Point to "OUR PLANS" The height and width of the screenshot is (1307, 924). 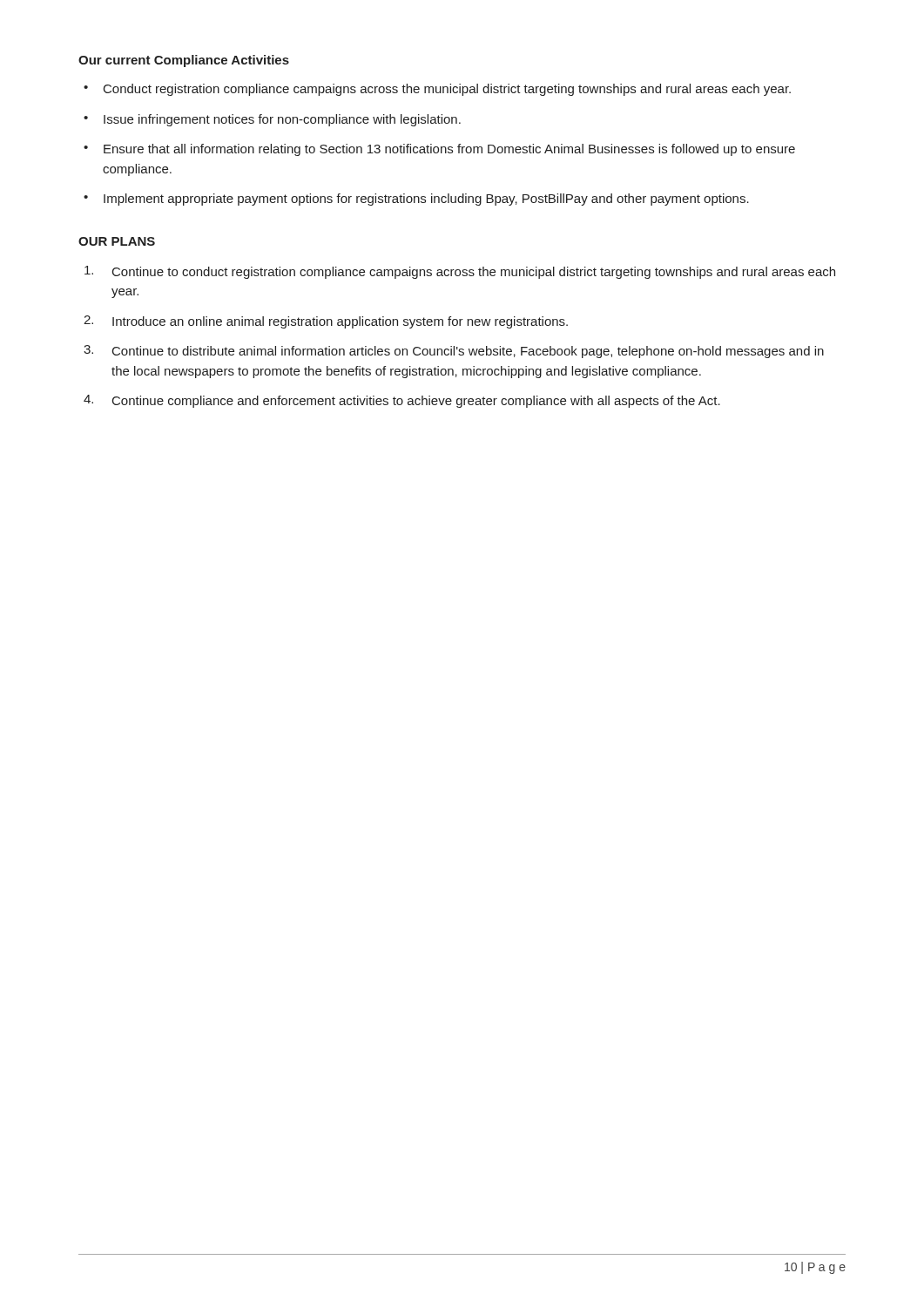117,240
